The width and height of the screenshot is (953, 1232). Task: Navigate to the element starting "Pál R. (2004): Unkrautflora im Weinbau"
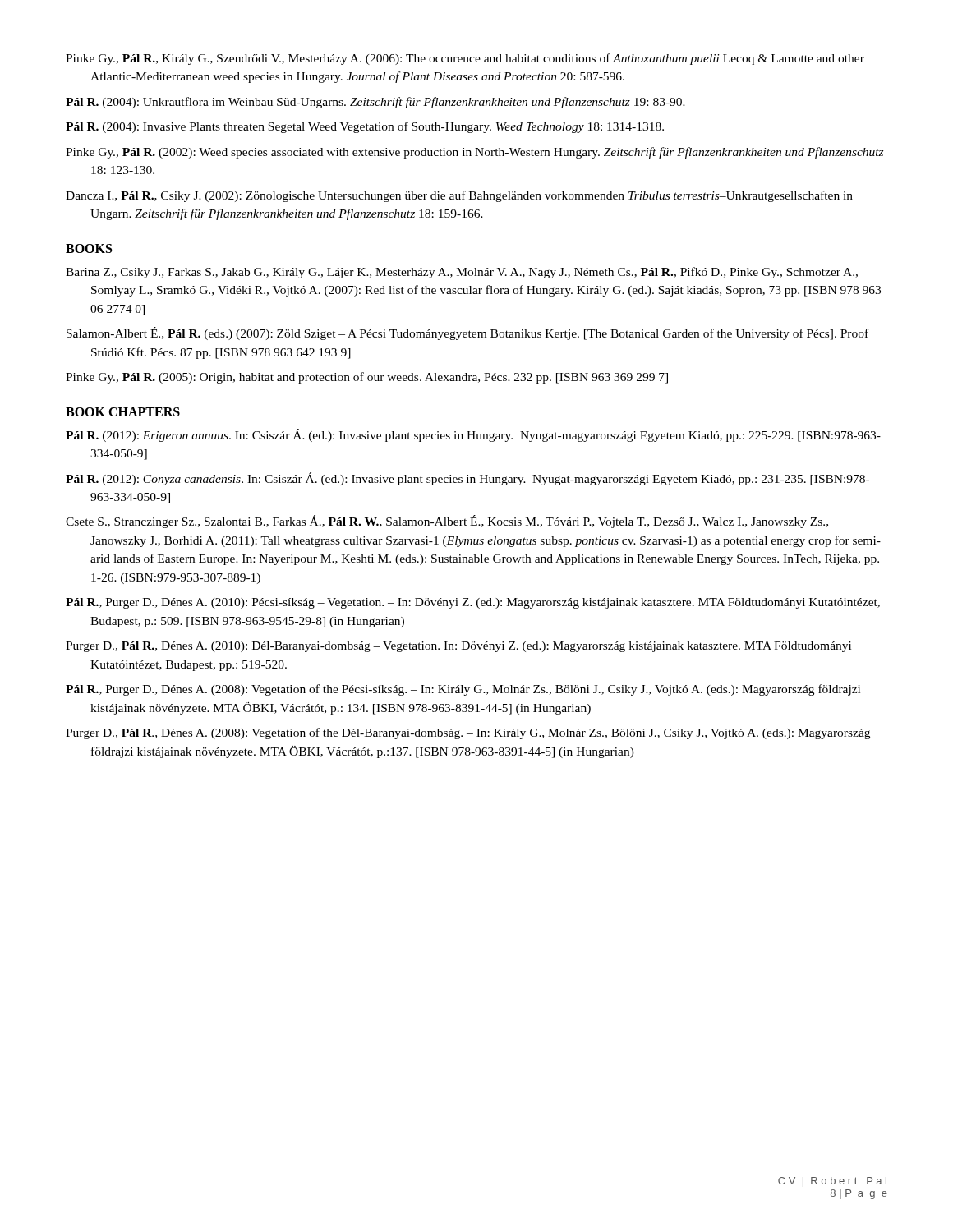[376, 101]
